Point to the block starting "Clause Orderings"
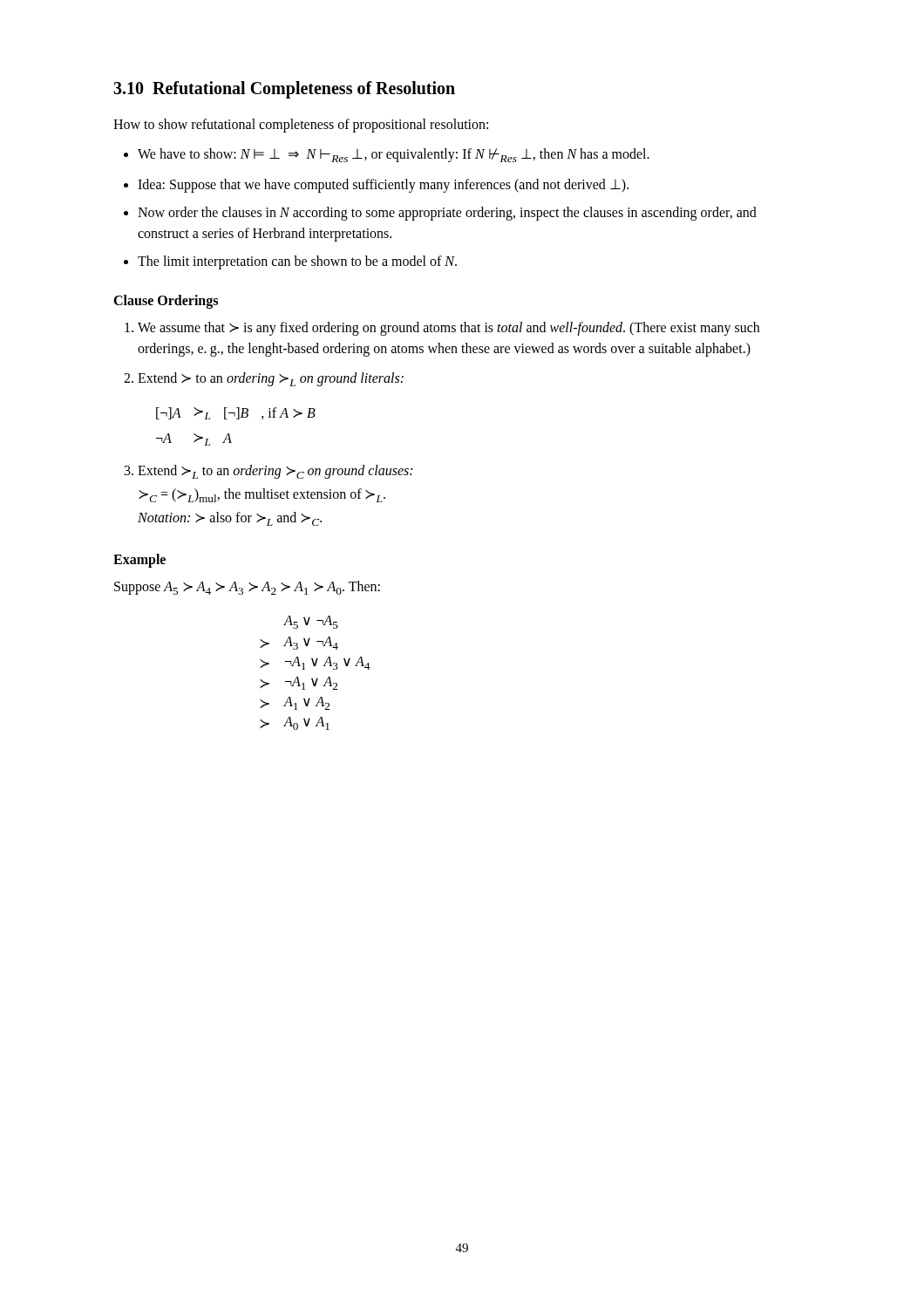This screenshot has height=1308, width=924. pos(166,302)
